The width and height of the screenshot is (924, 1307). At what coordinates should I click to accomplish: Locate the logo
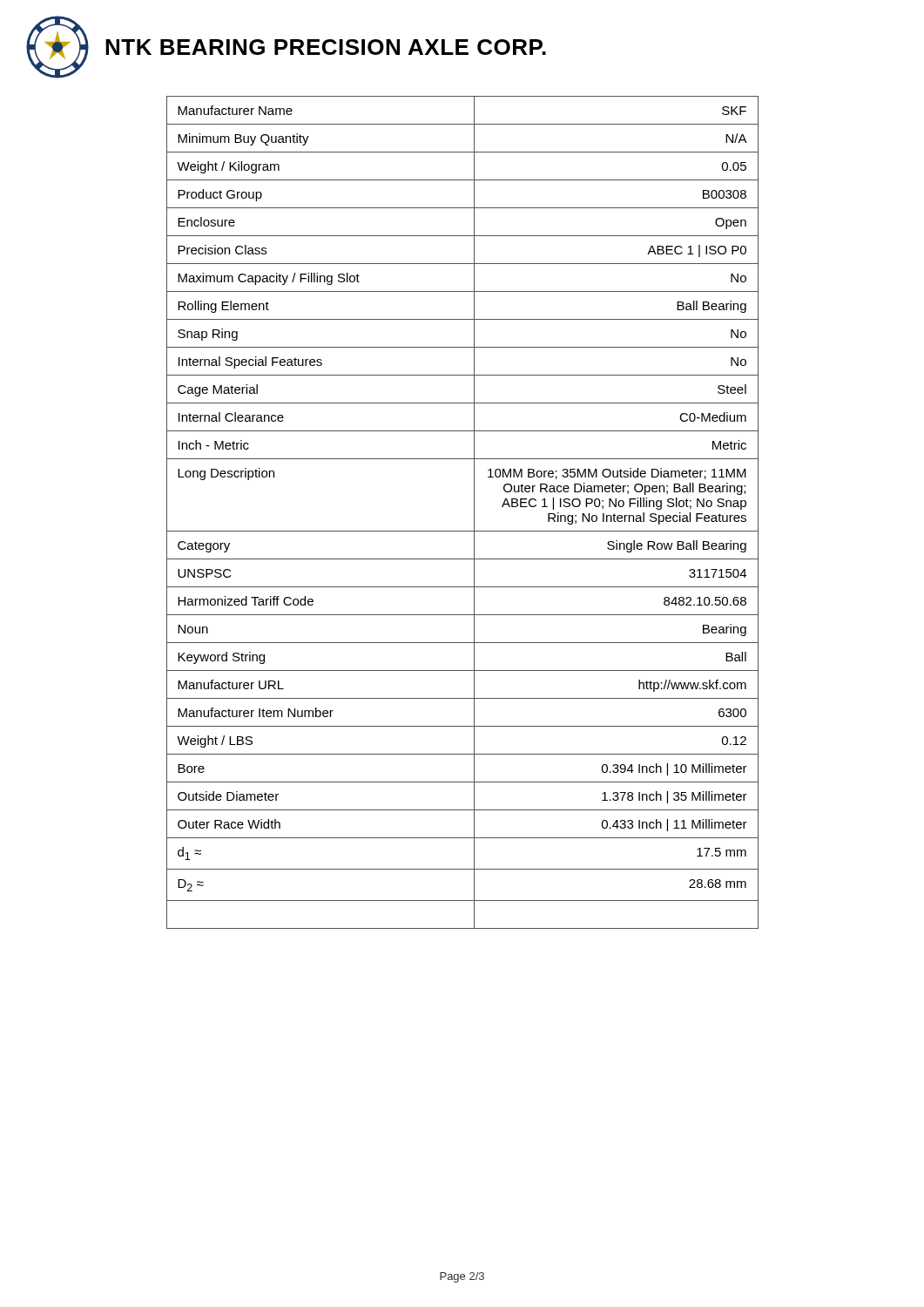[x=57, y=47]
